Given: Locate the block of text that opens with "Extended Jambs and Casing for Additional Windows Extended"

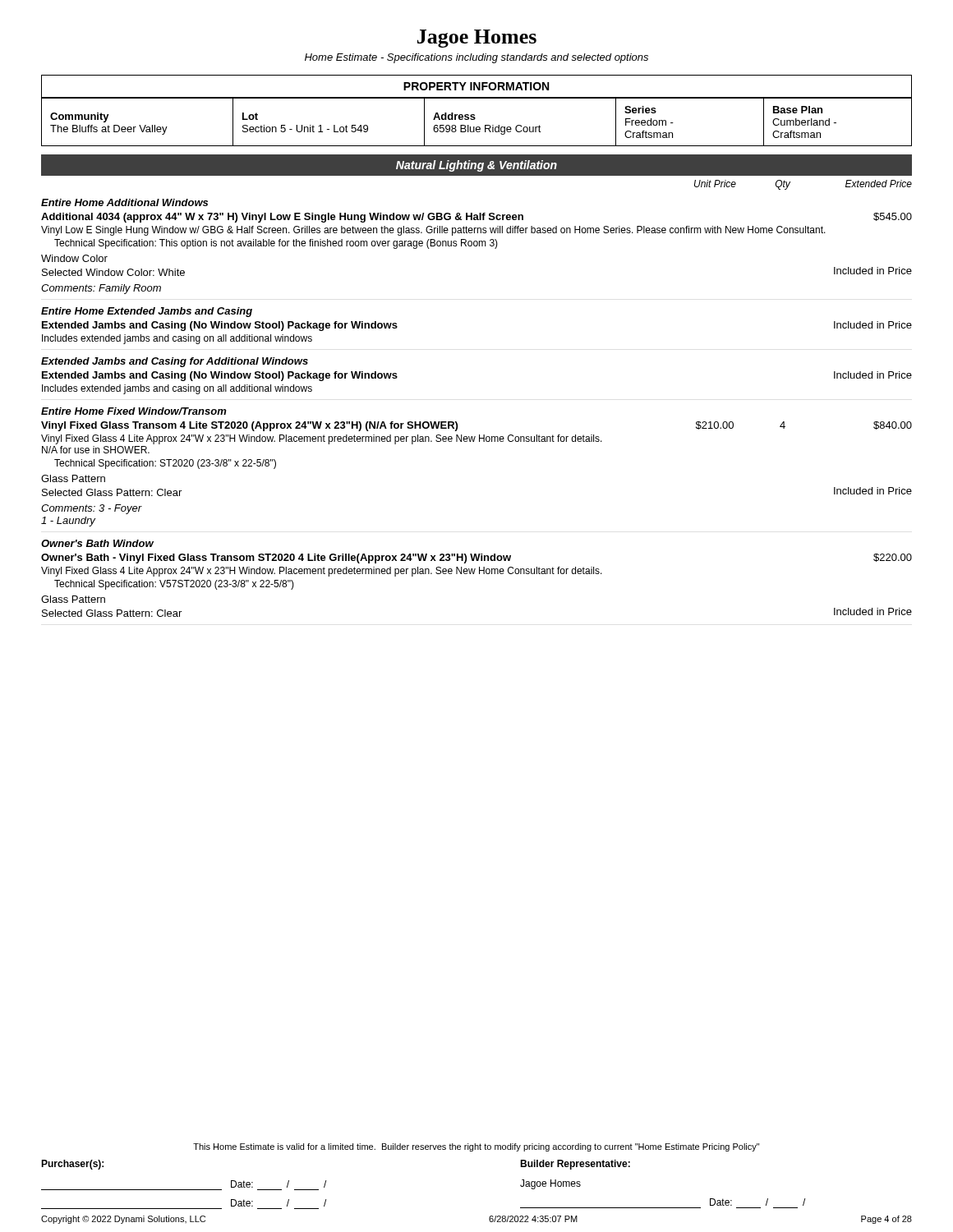Looking at the screenshot, I should (x=175, y=362).
